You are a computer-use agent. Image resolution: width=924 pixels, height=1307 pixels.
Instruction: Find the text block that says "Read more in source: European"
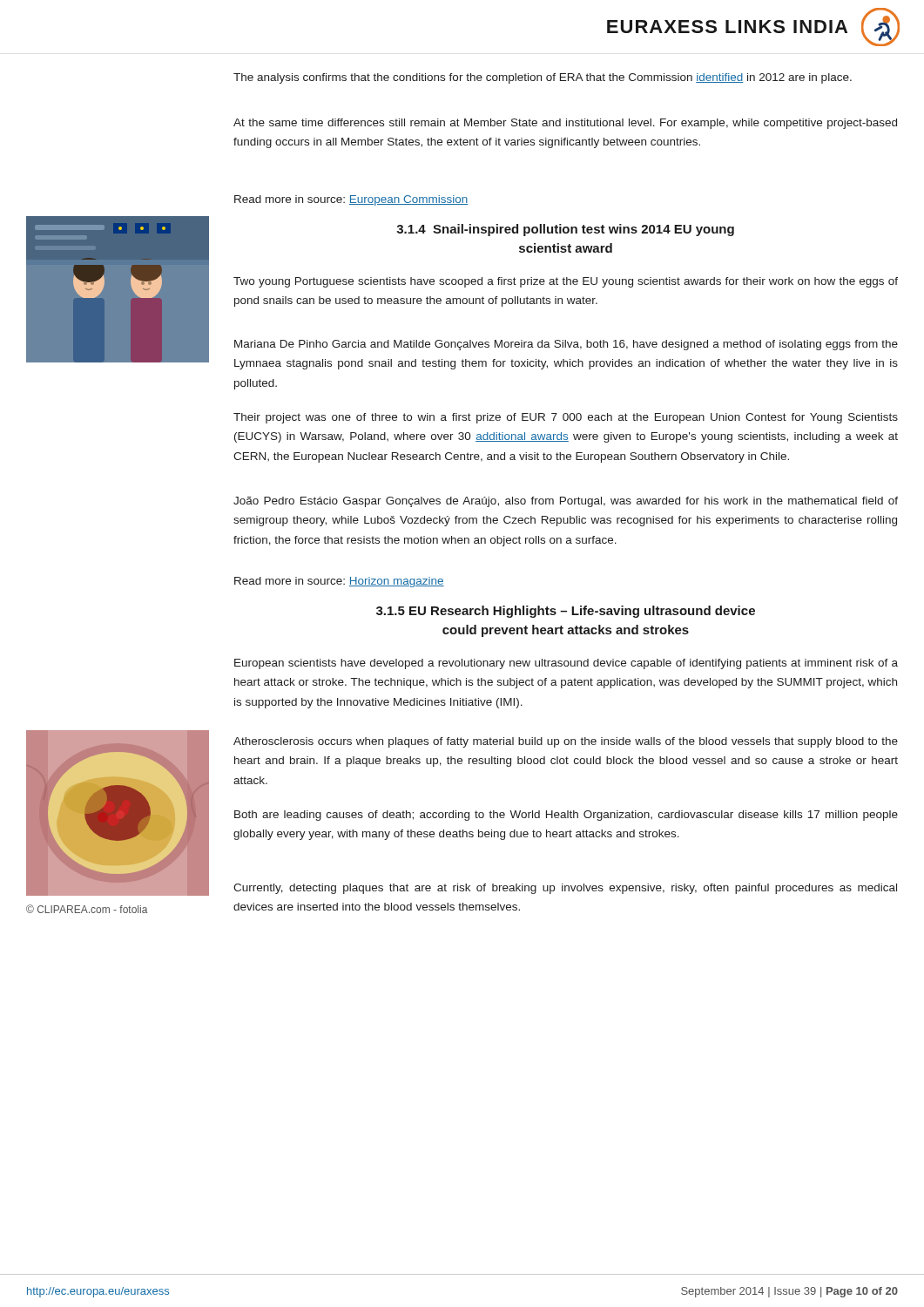tap(351, 199)
